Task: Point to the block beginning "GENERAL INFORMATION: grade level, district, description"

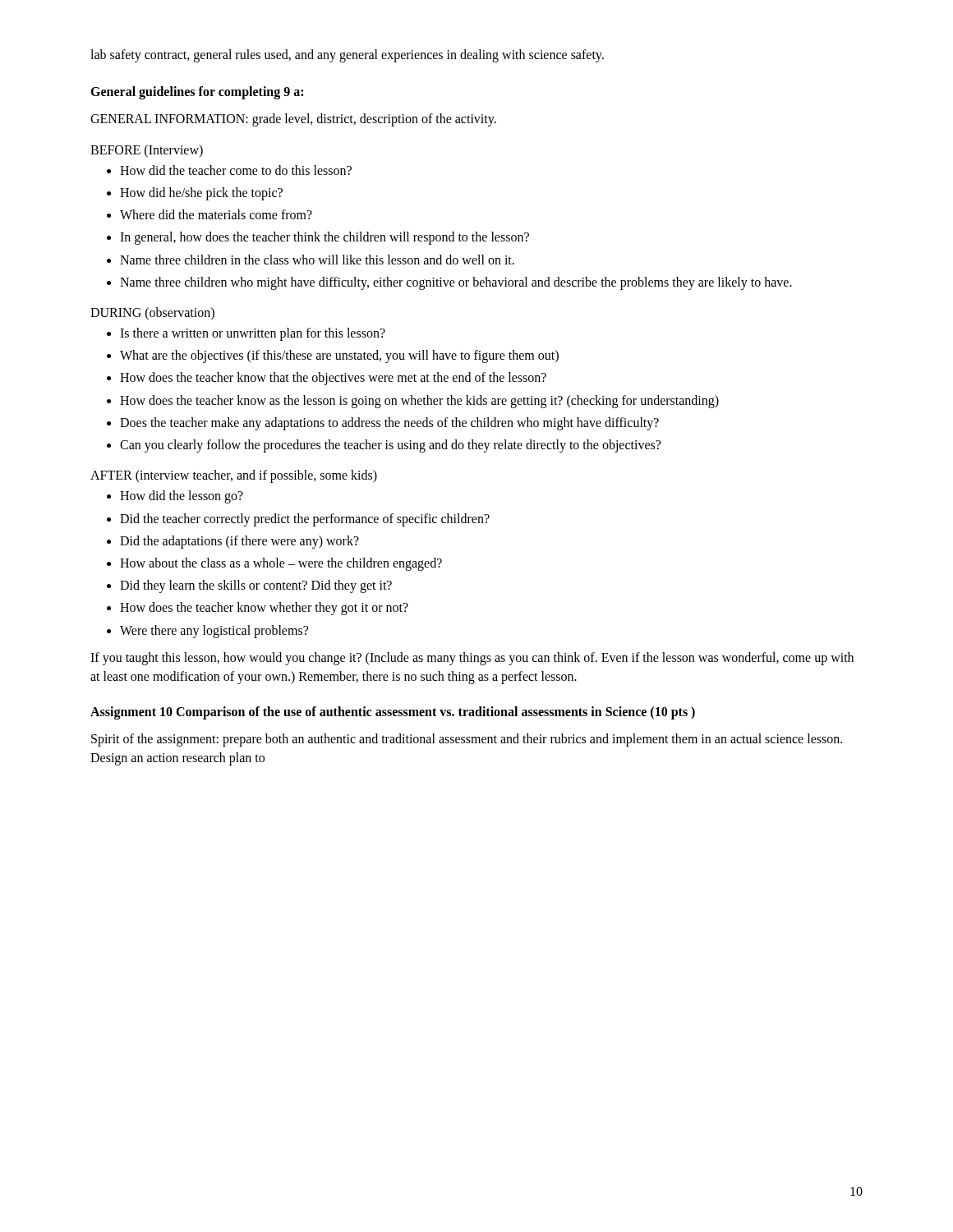Action: 294,119
